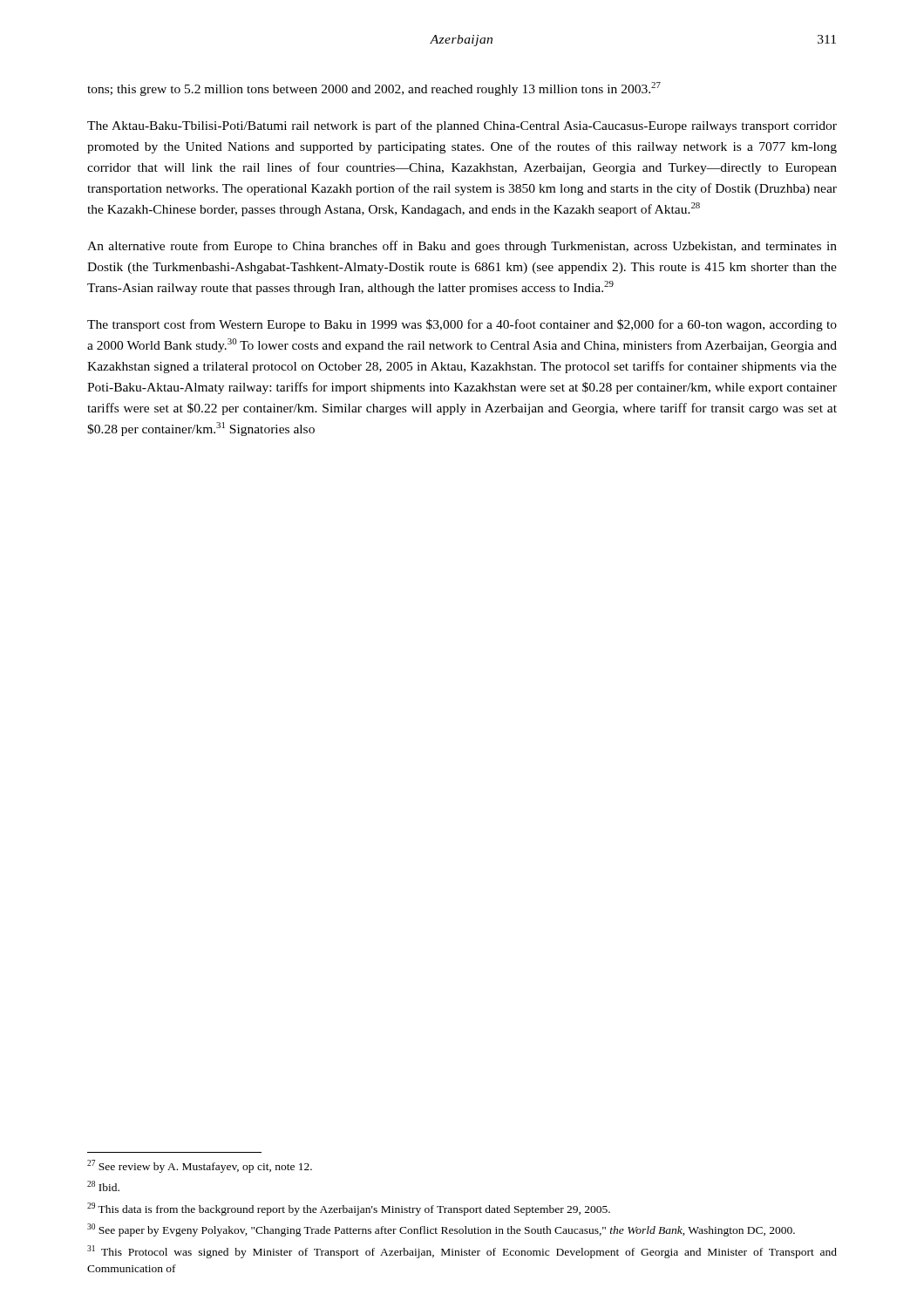The image size is (924, 1308).
Task: Select the text block starting "tons; this grew to 5.2 million tons"
Action: coord(374,88)
